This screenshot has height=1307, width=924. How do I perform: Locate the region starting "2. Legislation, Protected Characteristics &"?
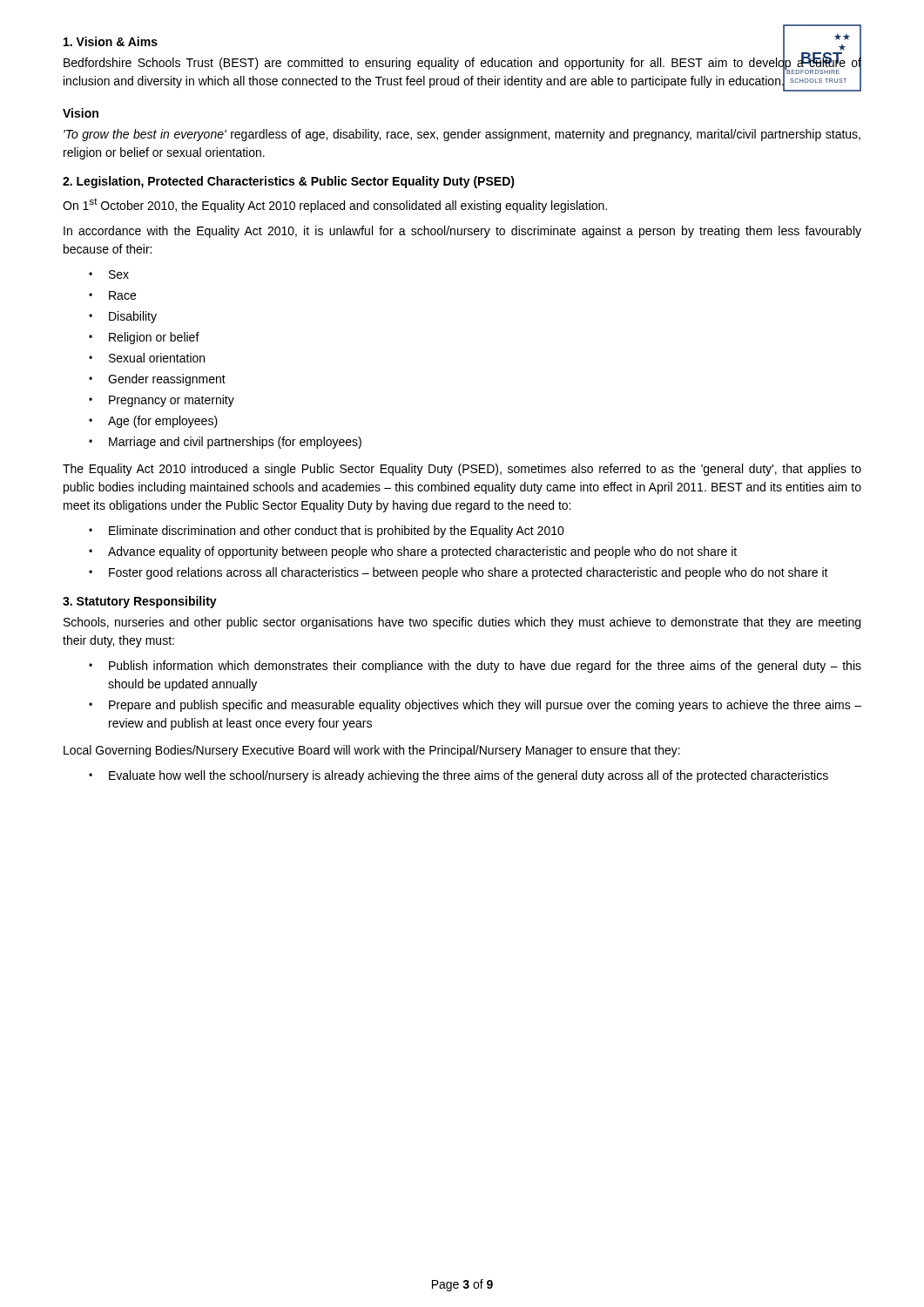point(289,181)
